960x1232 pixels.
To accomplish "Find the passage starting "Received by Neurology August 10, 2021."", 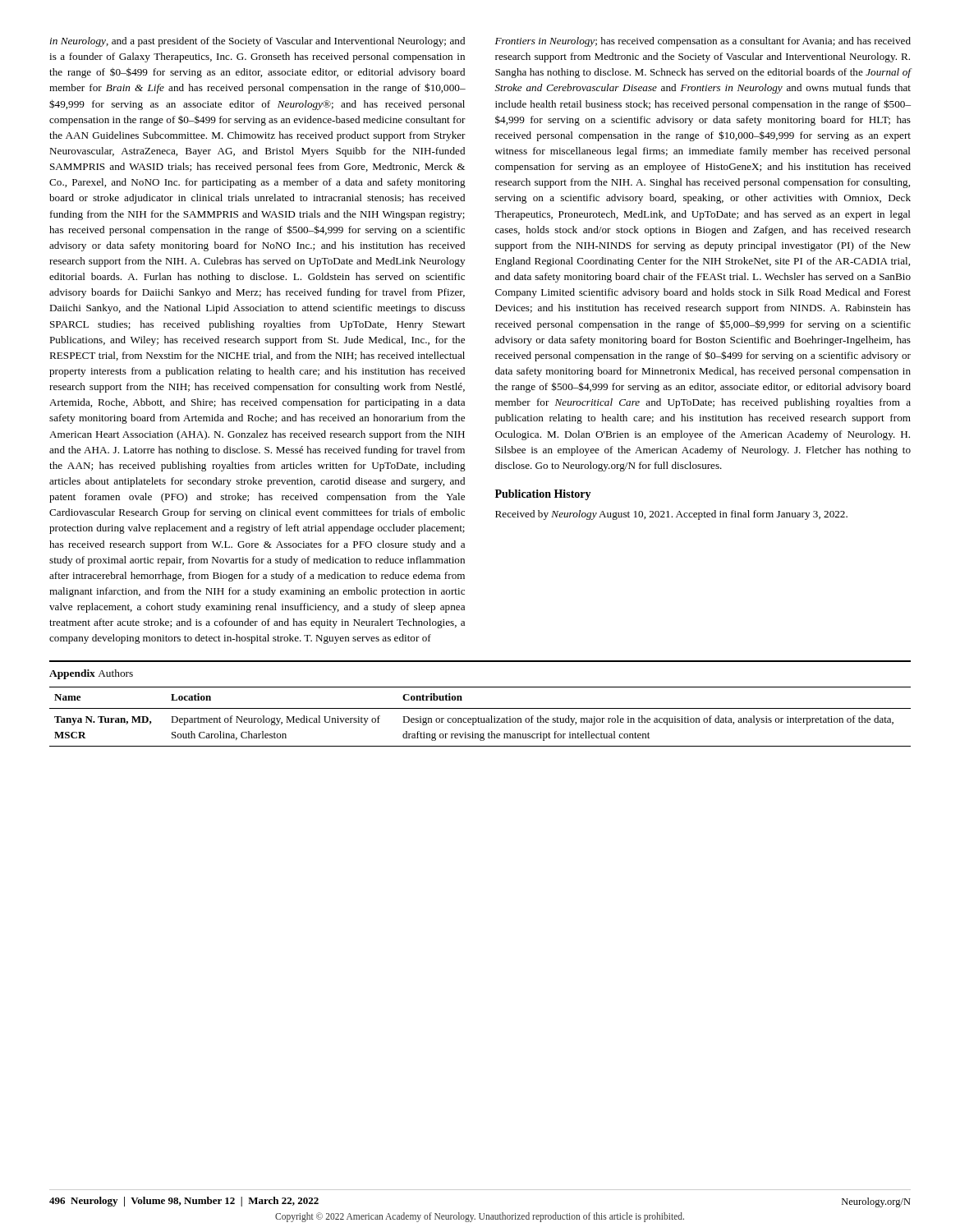I will click(671, 514).
